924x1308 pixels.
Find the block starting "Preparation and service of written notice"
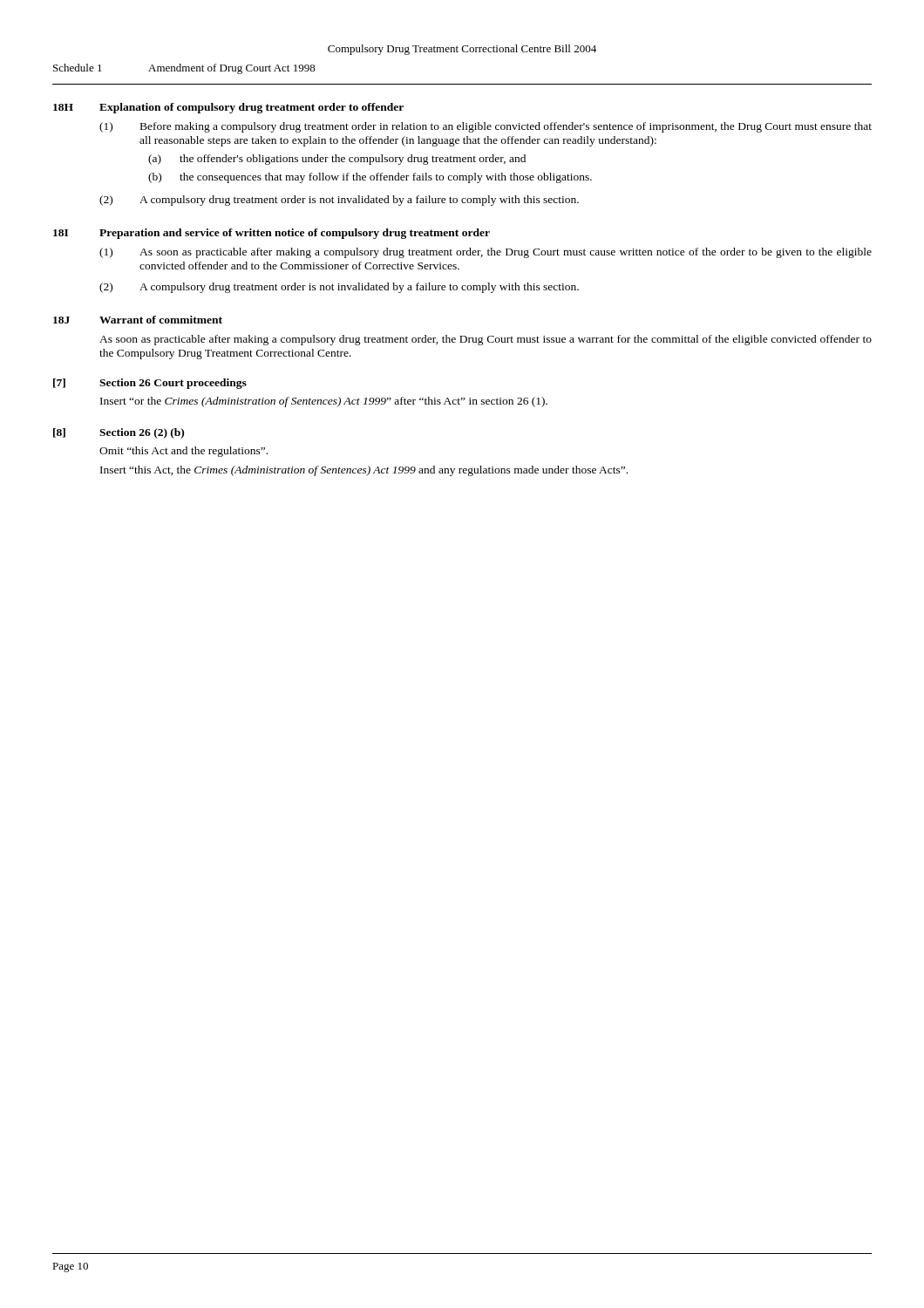[x=295, y=232]
